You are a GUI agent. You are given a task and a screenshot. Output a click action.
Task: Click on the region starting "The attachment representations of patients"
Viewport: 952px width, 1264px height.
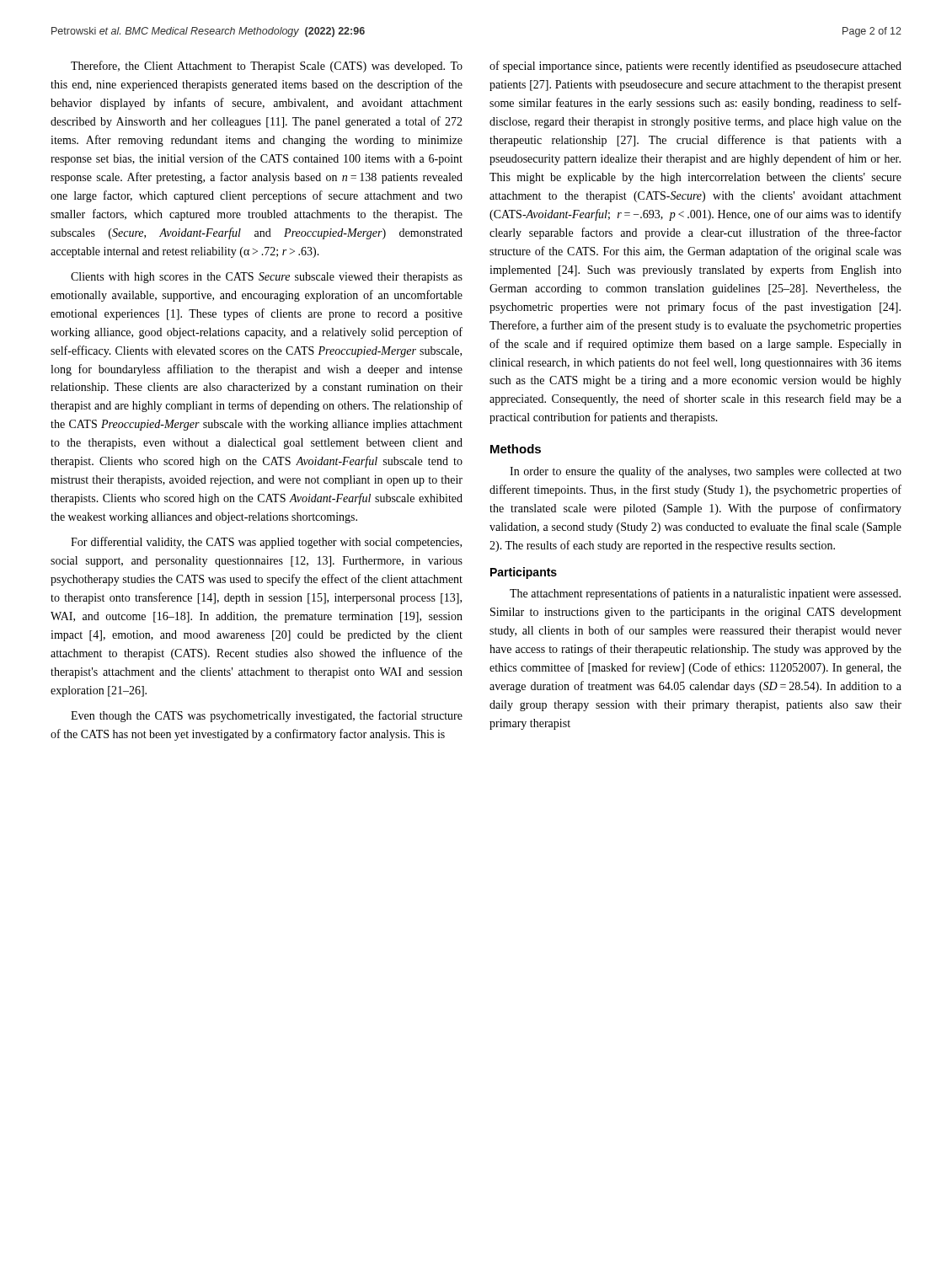[695, 659]
